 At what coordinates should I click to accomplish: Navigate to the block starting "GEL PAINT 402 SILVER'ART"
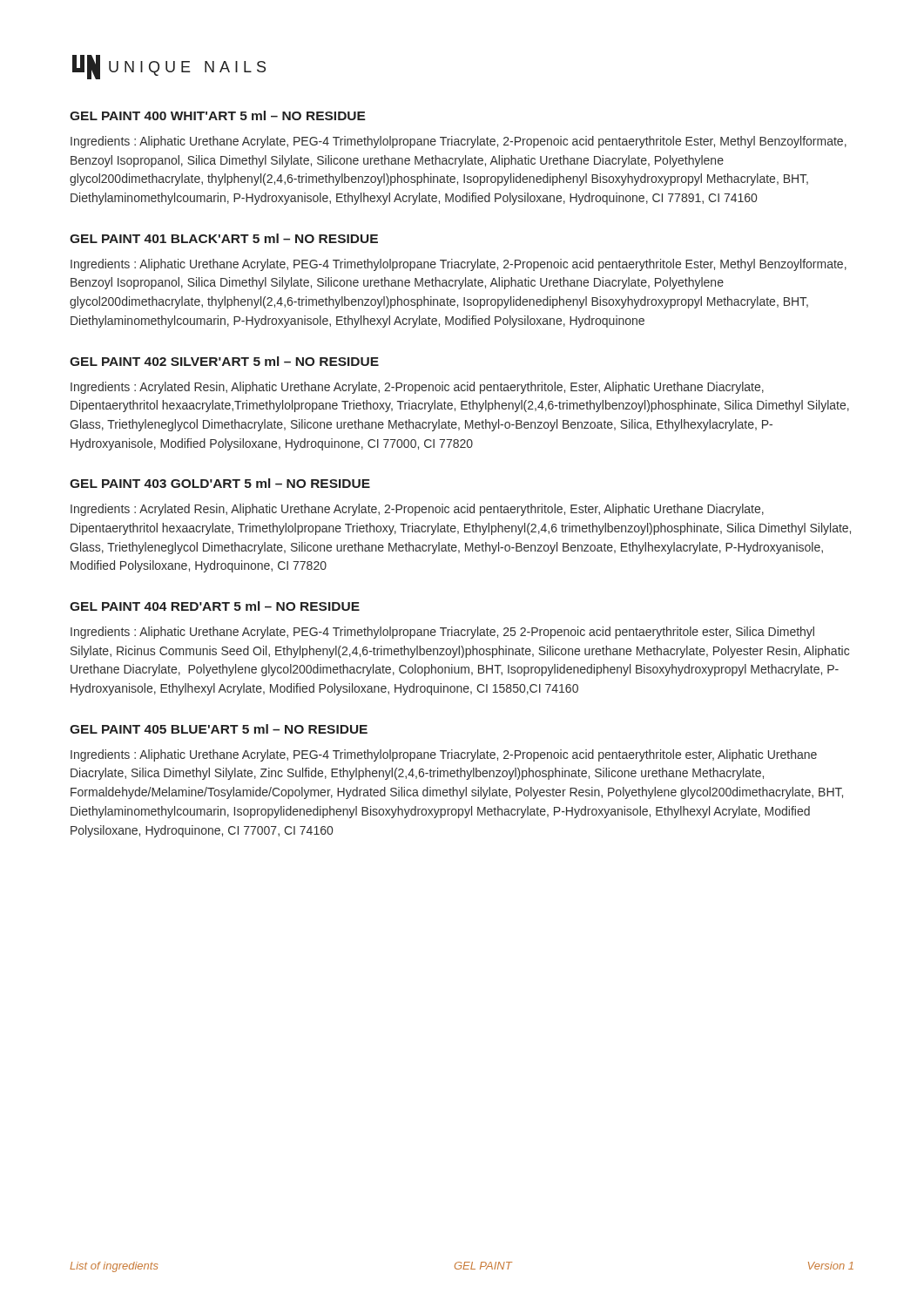(x=224, y=361)
